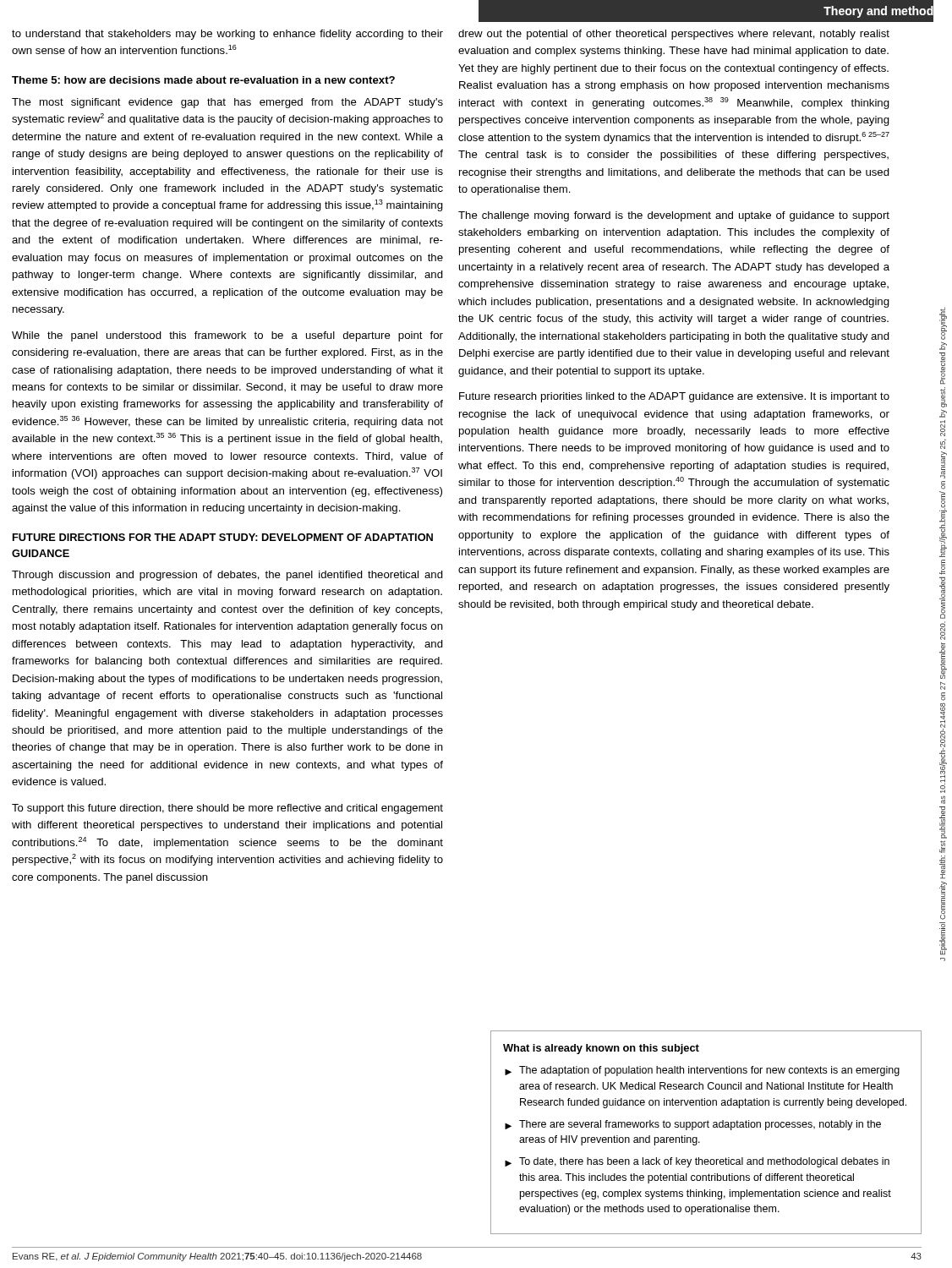Click on the element starting "► The adaptation of population"
Screen dimensions: 1268x952
(x=706, y=1087)
